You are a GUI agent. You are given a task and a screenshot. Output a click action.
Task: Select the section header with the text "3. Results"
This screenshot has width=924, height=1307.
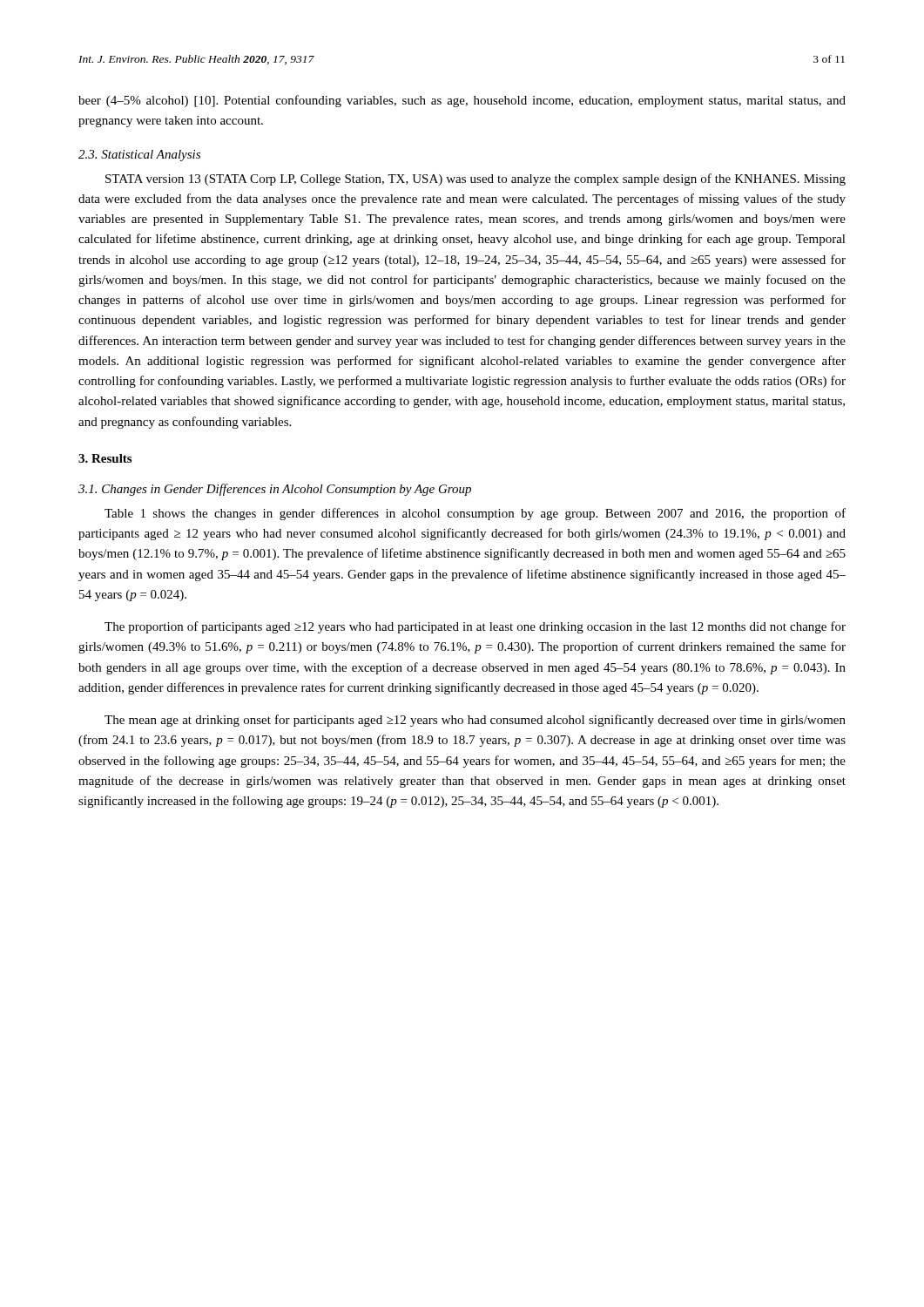coord(105,458)
